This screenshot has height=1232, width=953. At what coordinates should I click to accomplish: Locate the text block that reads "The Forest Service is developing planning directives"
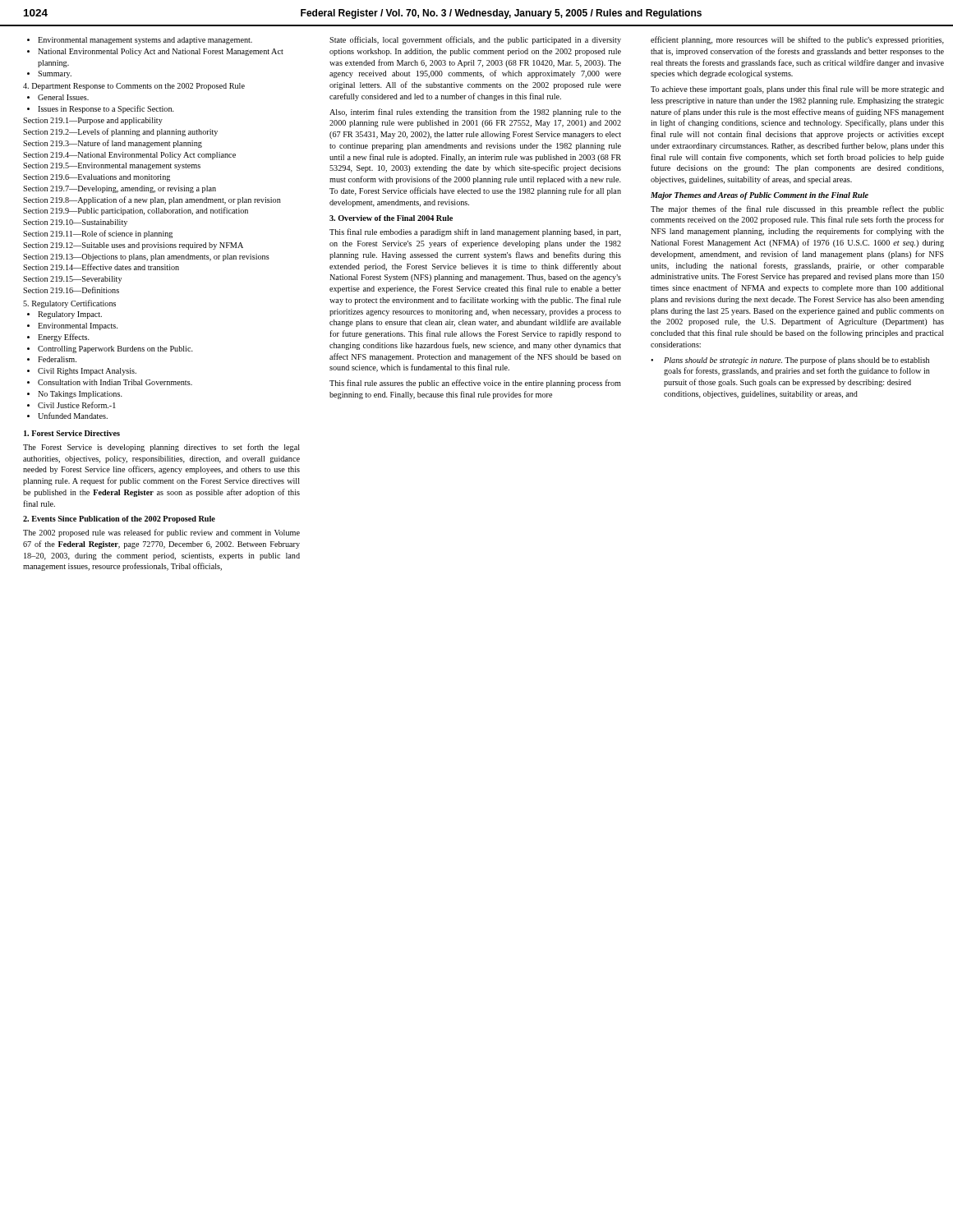[161, 475]
